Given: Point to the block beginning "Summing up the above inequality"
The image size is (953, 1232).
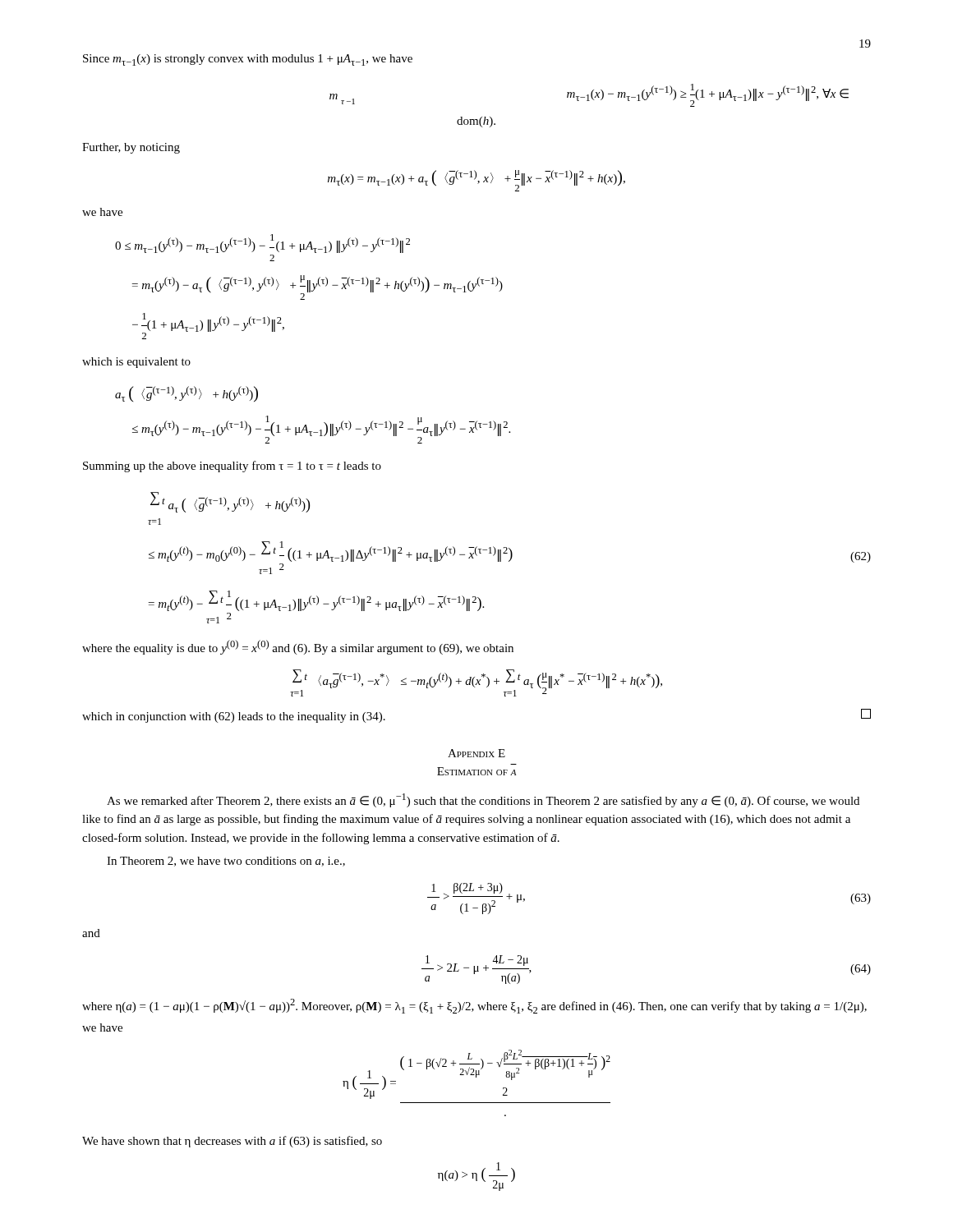Looking at the screenshot, I should click(232, 466).
